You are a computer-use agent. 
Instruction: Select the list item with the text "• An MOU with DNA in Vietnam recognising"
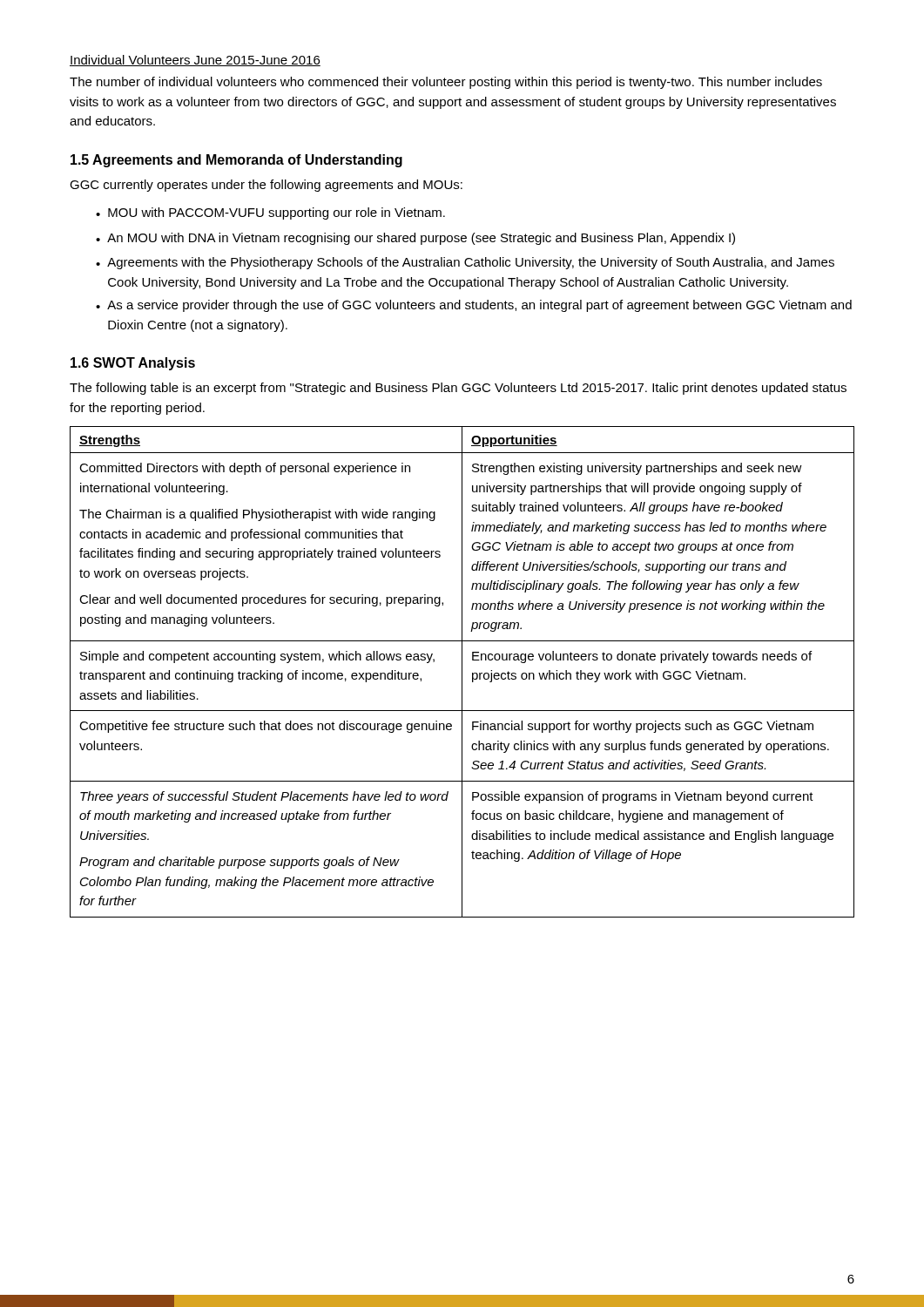click(416, 239)
